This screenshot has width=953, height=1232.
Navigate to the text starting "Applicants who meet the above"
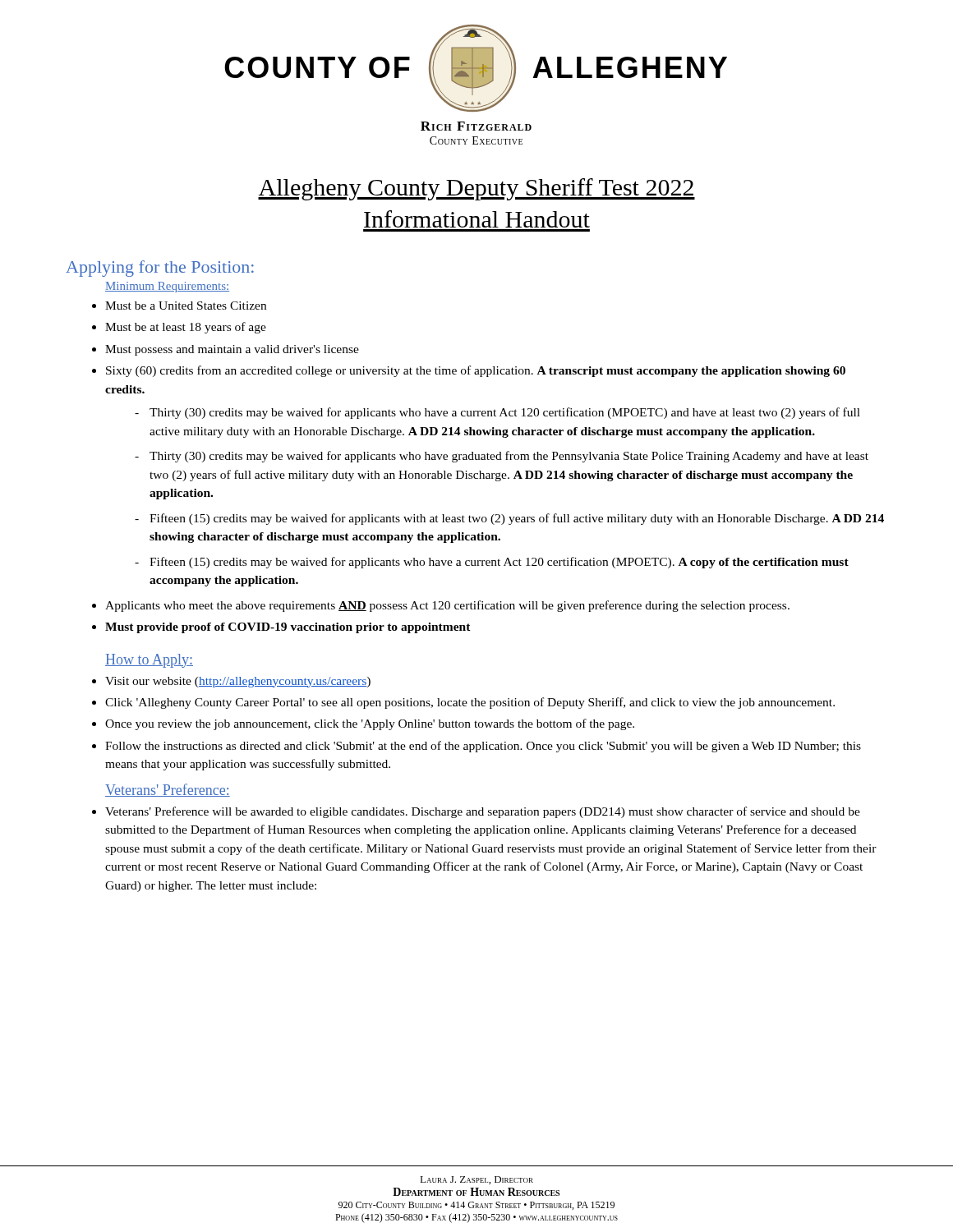(448, 605)
